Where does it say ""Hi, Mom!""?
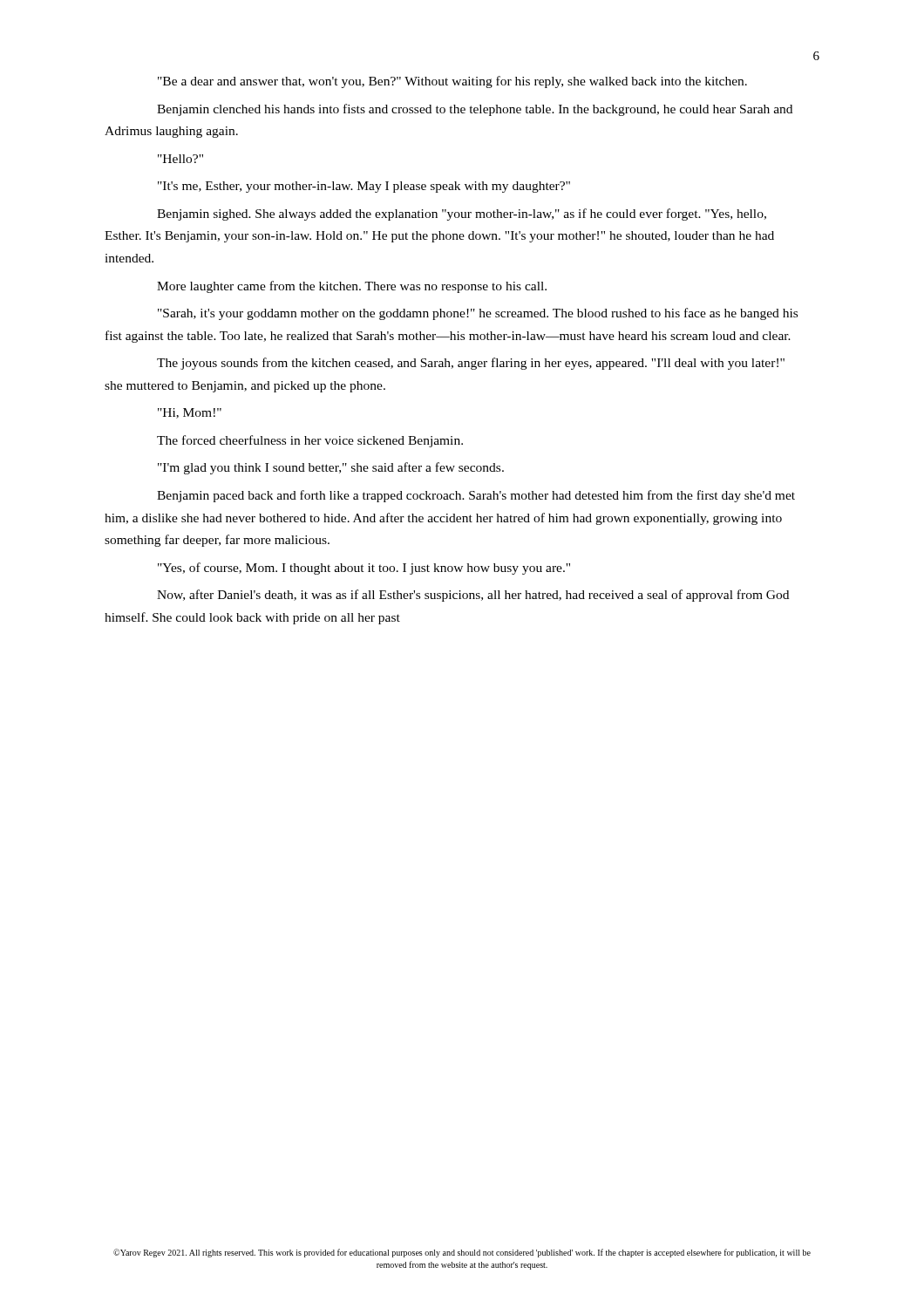The width and height of the screenshot is (924, 1308). click(x=190, y=413)
